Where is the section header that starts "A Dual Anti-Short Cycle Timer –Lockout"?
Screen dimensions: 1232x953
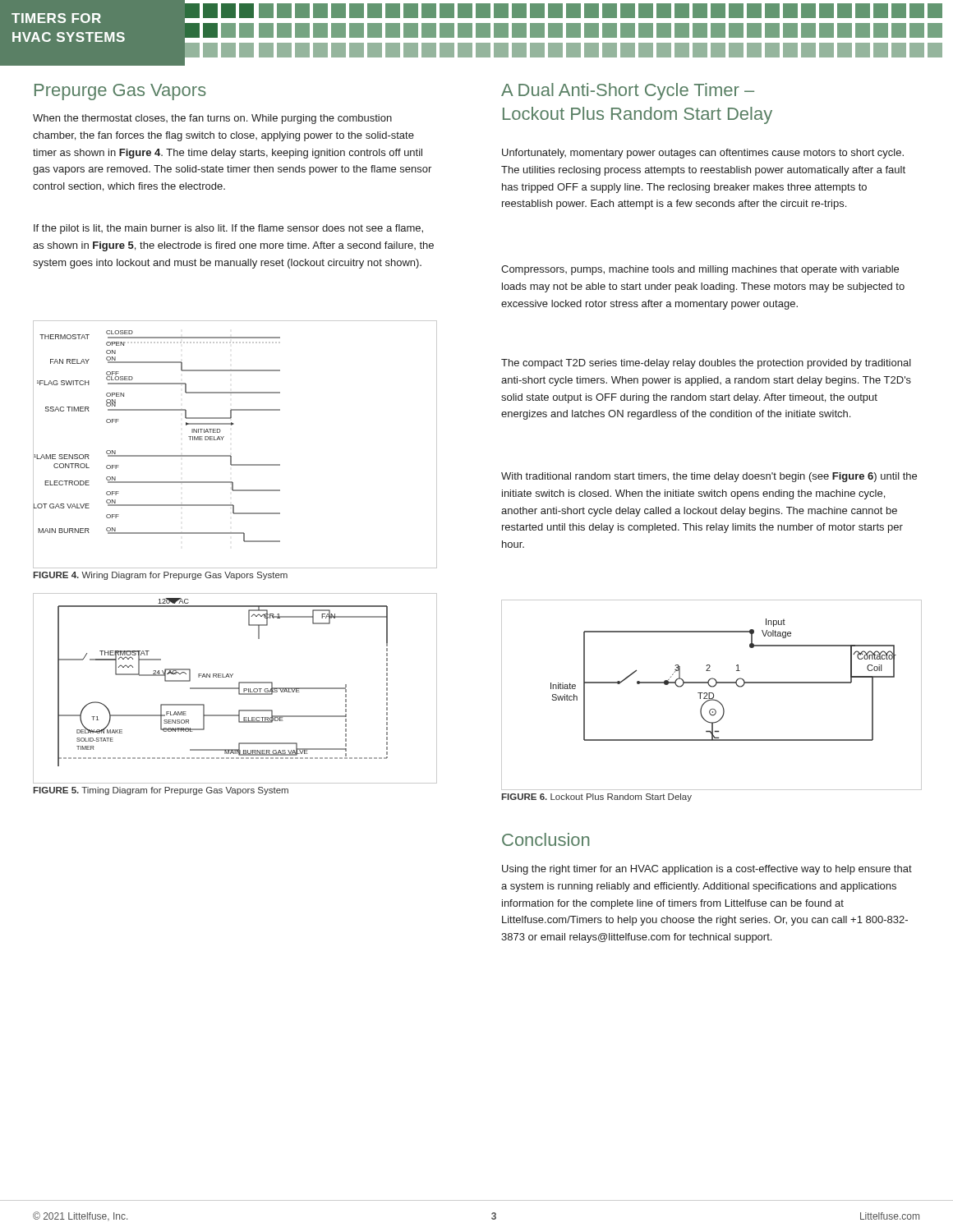[x=711, y=102]
